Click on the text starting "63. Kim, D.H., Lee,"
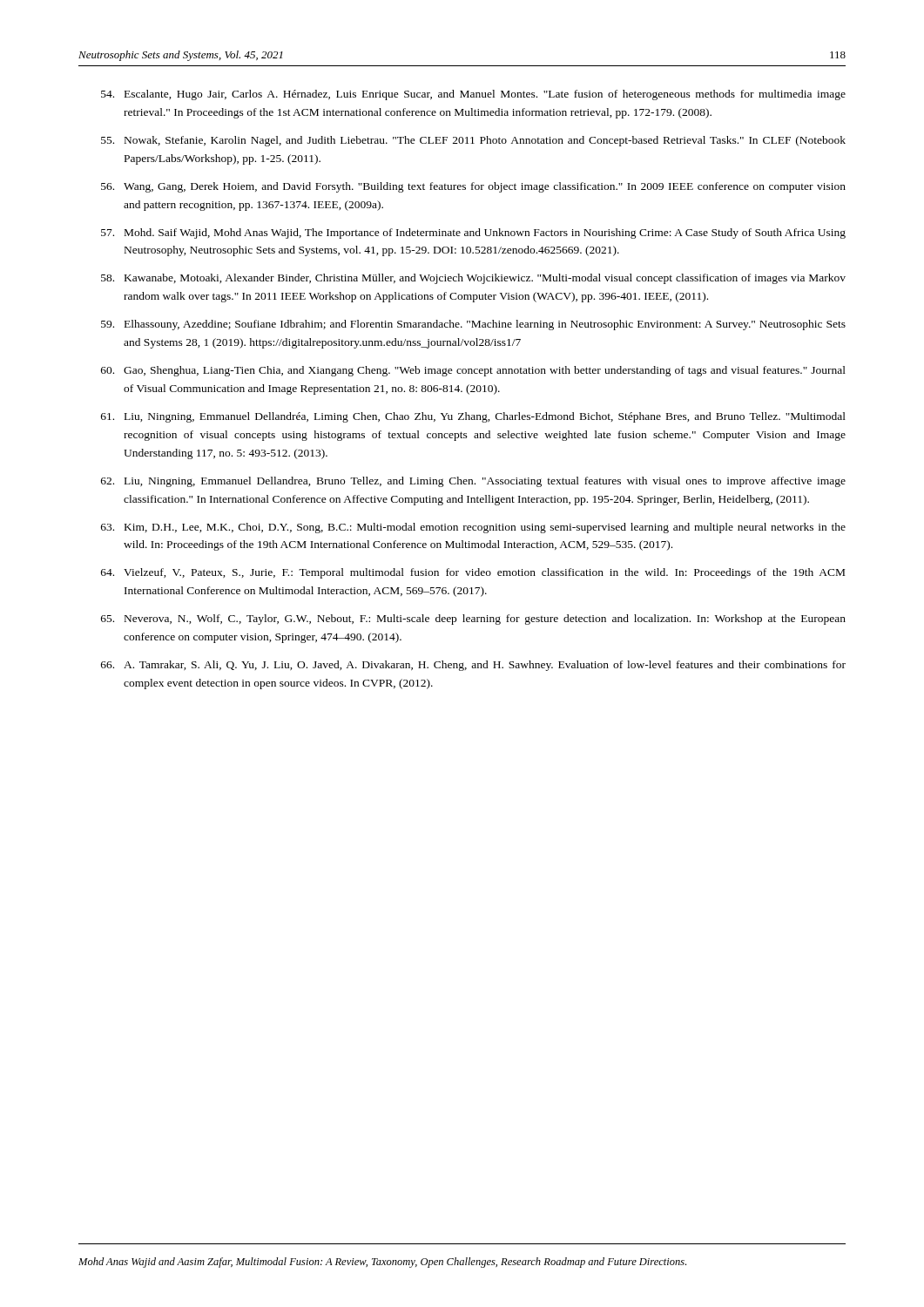924x1307 pixels. [462, 536]
